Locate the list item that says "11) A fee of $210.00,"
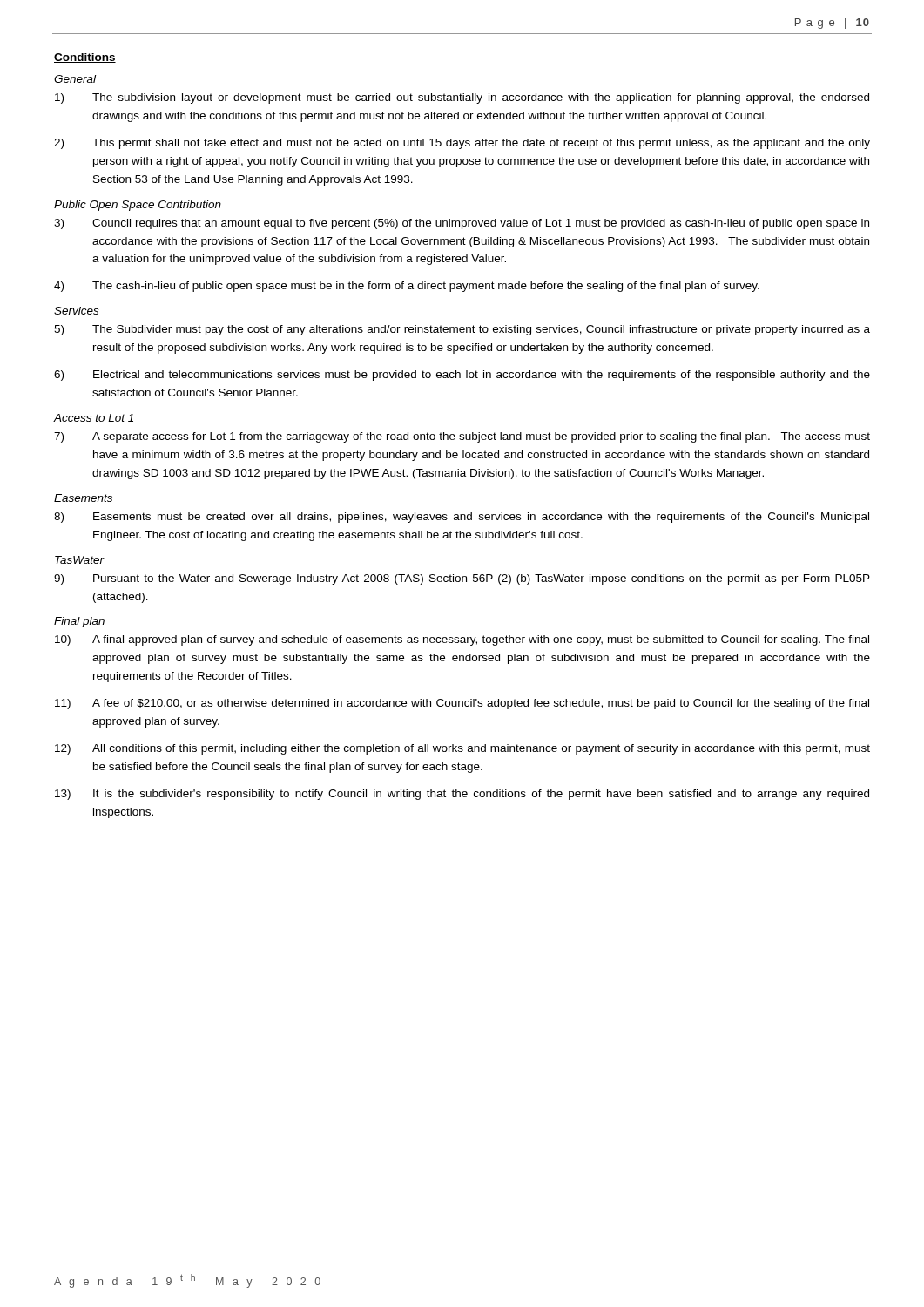The image size is (924, 1307). click(x=462, y=713)
